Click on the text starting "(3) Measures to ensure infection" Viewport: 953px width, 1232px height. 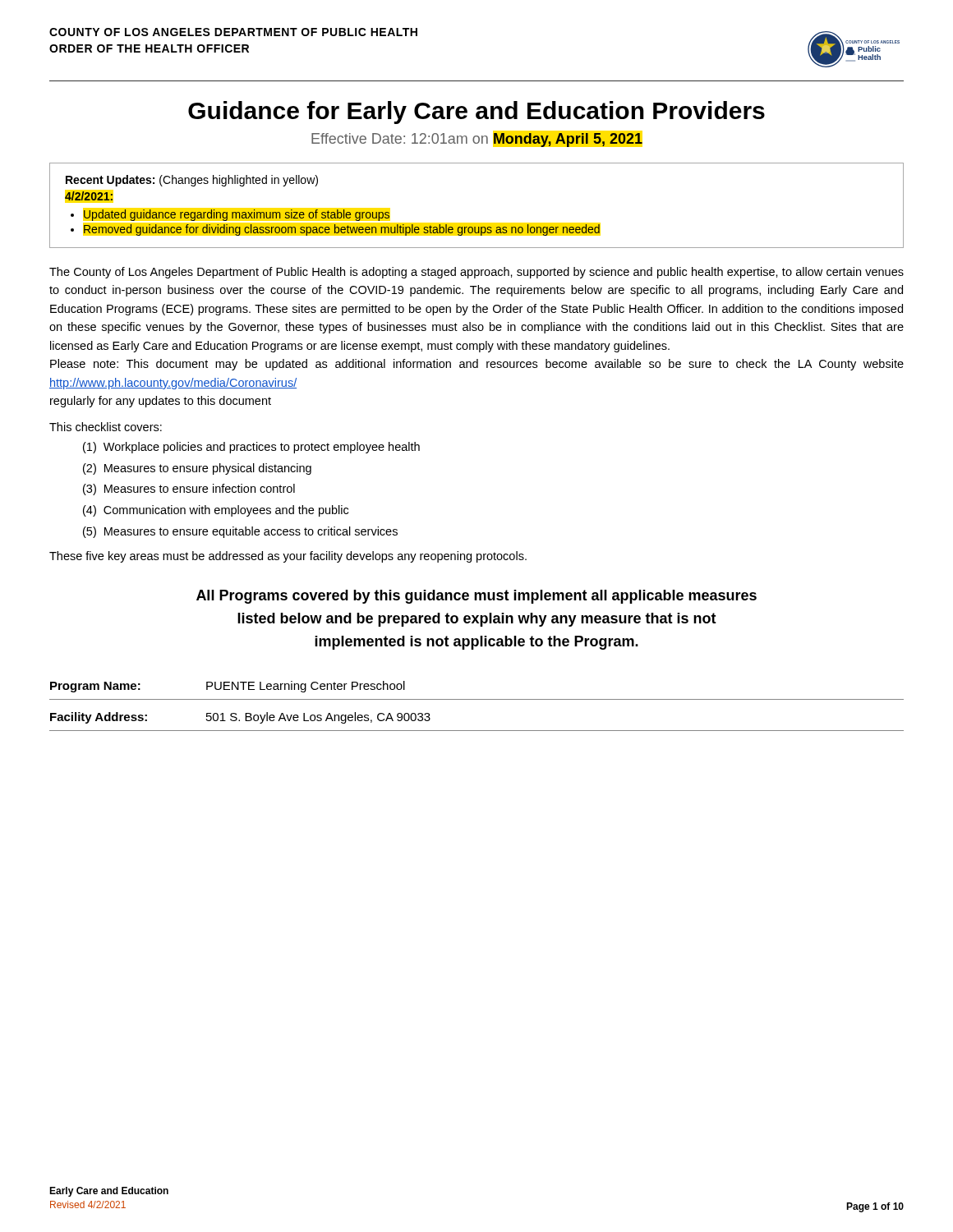click(189, 489)
